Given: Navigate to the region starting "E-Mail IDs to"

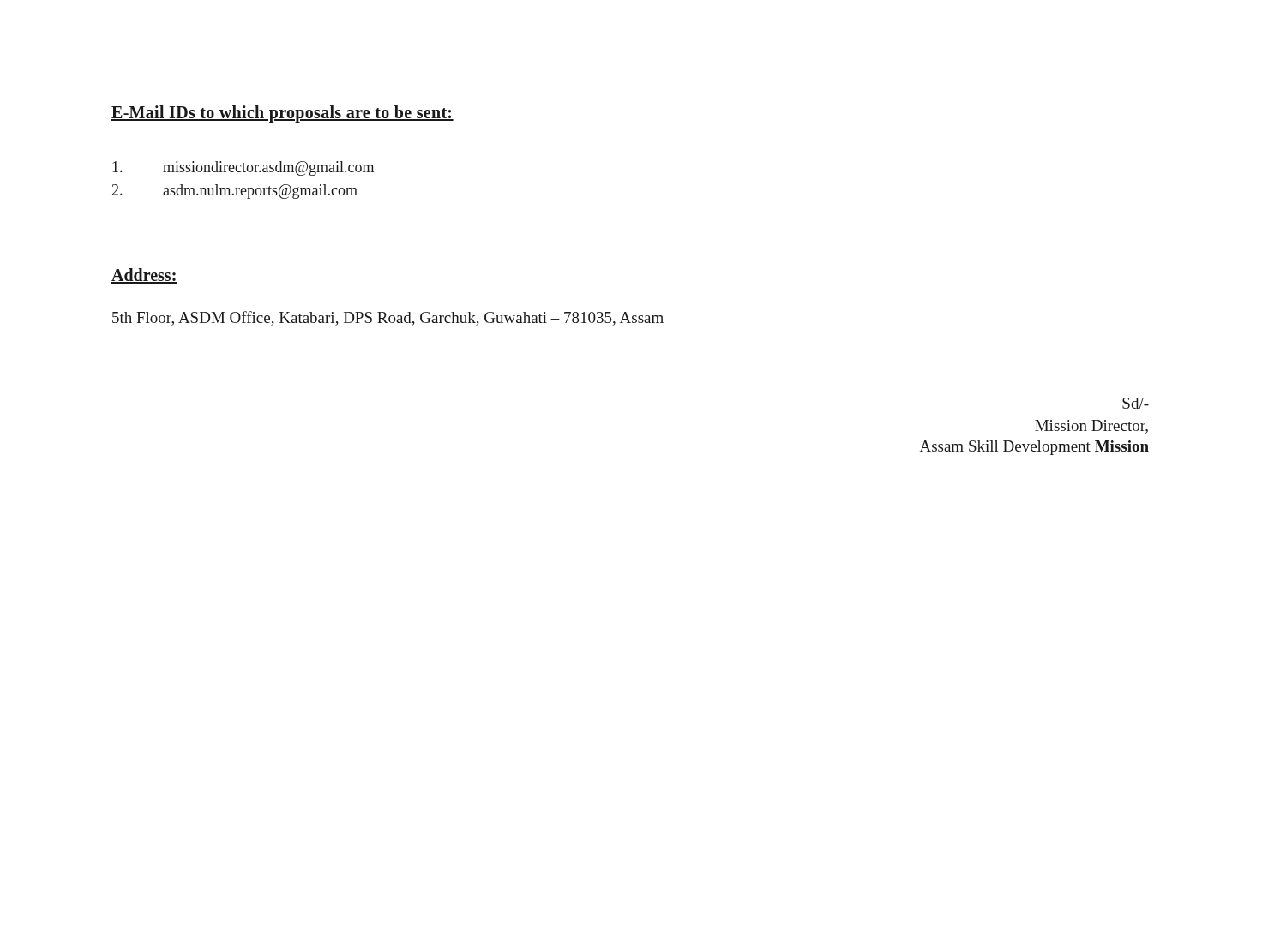Looking at the screenshot, I should click(282, 112).
